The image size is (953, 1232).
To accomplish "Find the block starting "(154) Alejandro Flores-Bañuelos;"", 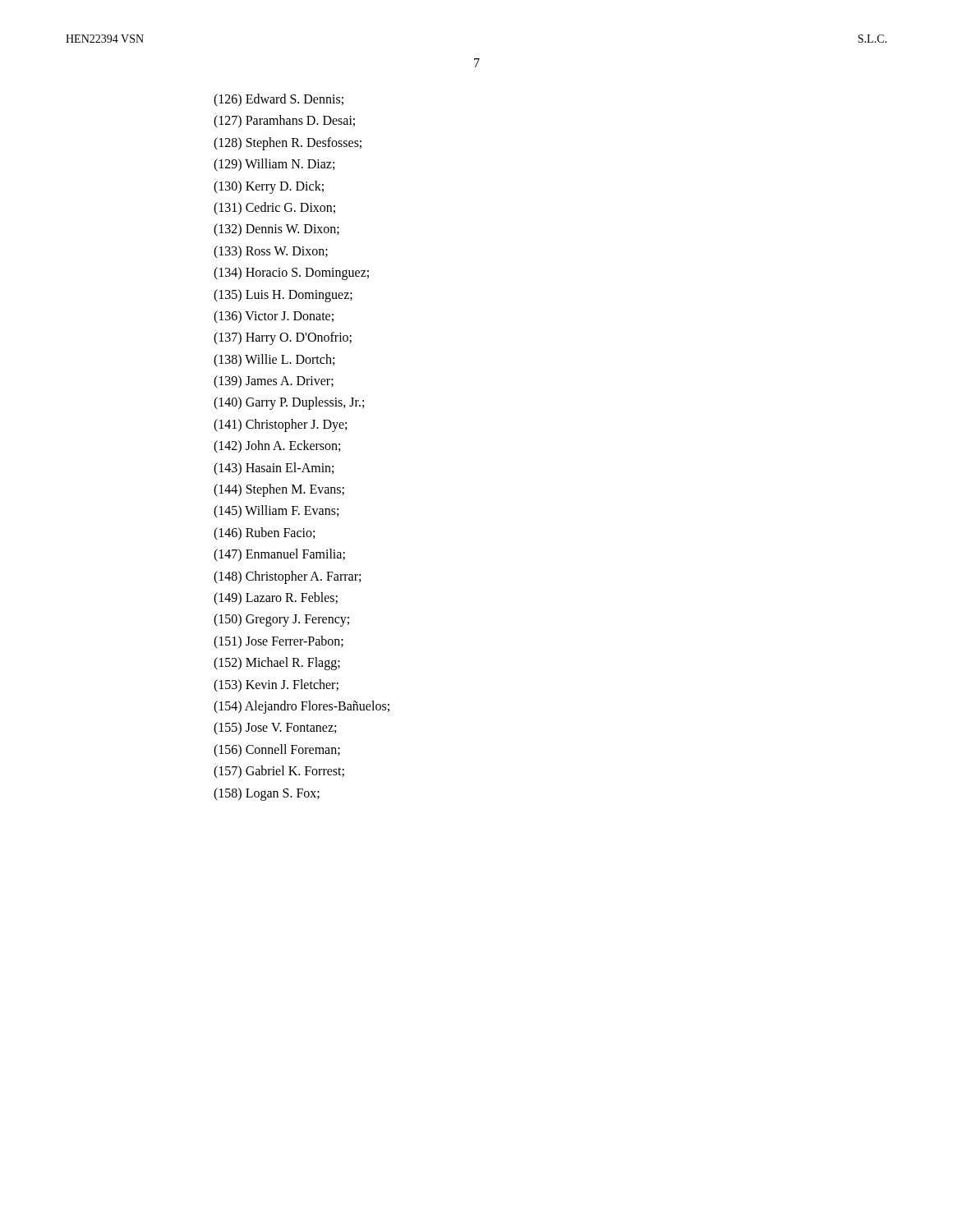I will (302, 706).
